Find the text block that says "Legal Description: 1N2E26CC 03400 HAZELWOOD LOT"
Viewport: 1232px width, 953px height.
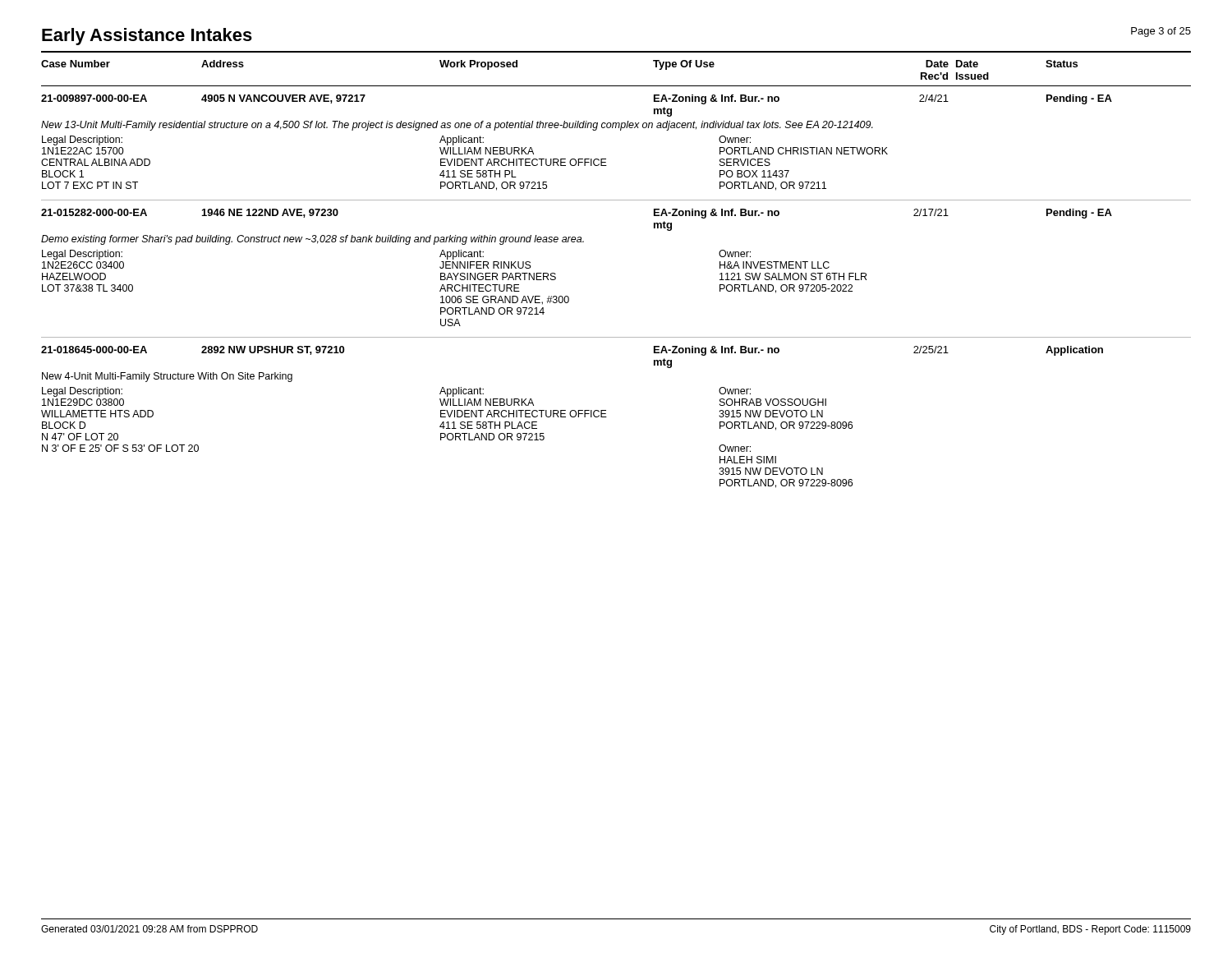87,271
